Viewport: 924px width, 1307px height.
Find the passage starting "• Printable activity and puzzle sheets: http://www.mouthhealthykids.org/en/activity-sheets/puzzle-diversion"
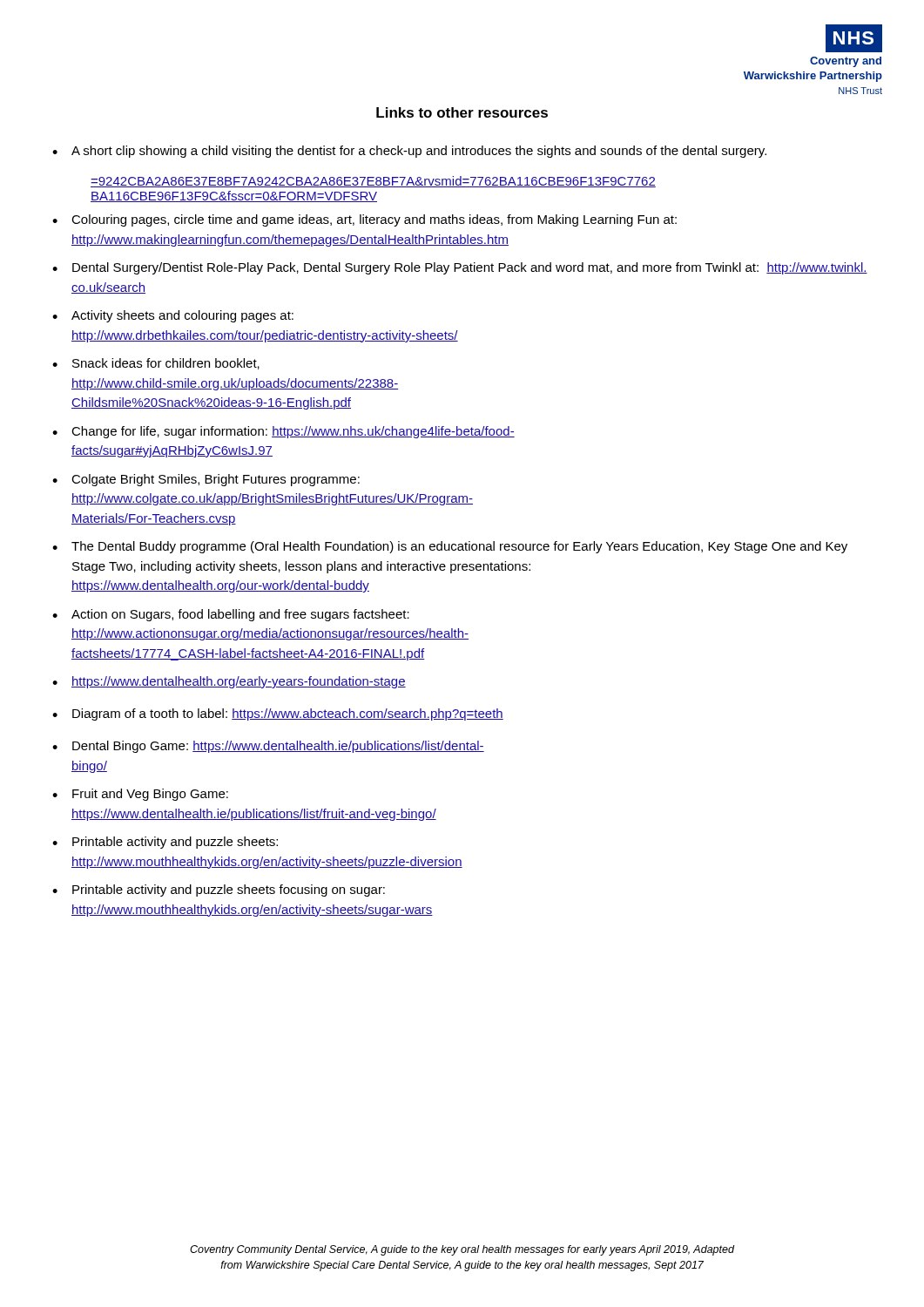coord(462,852)
